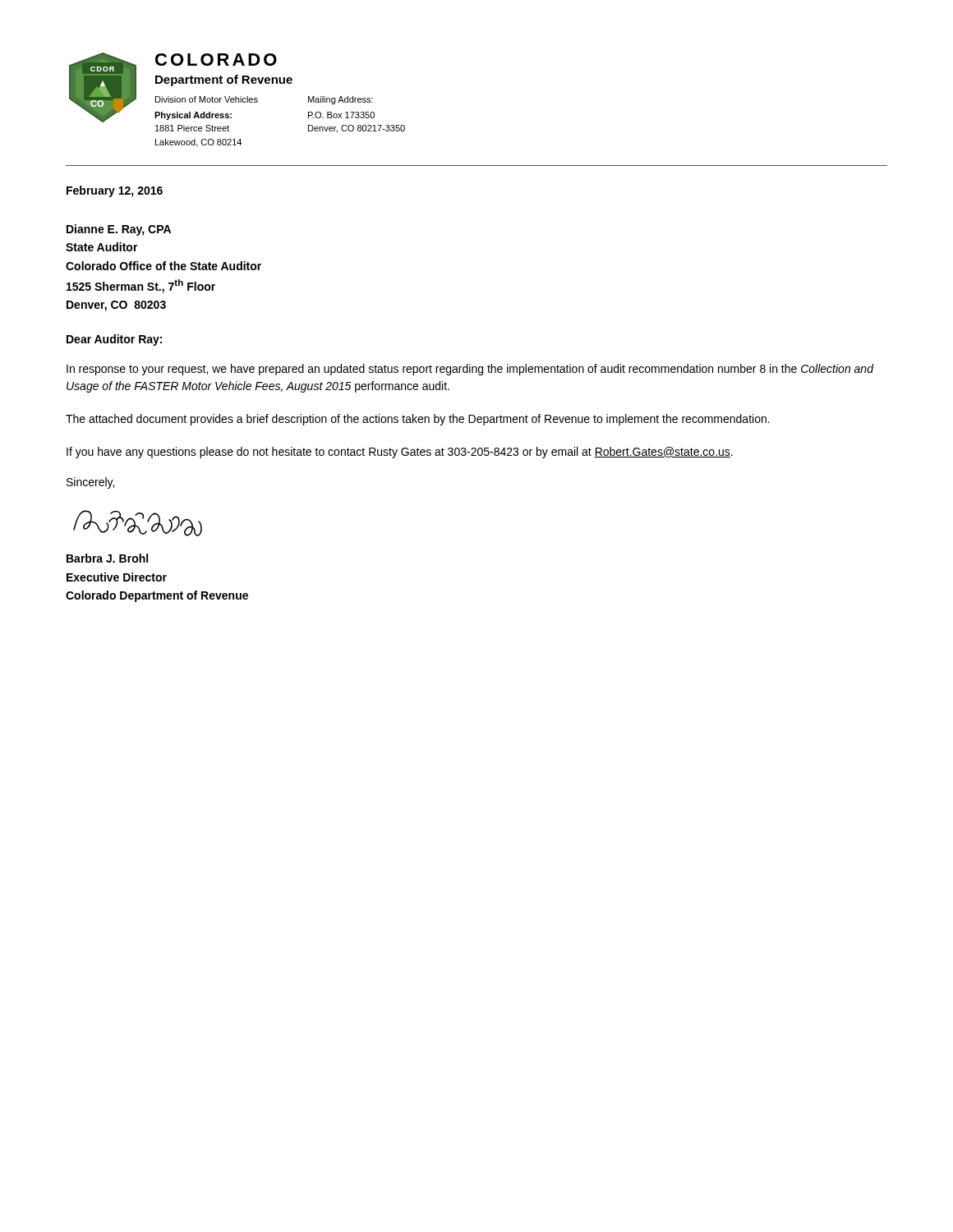This screenshot has width=953, height=1232.
Task: Locate the text that reads "February 12, 2016"
Action: [114, 191]
